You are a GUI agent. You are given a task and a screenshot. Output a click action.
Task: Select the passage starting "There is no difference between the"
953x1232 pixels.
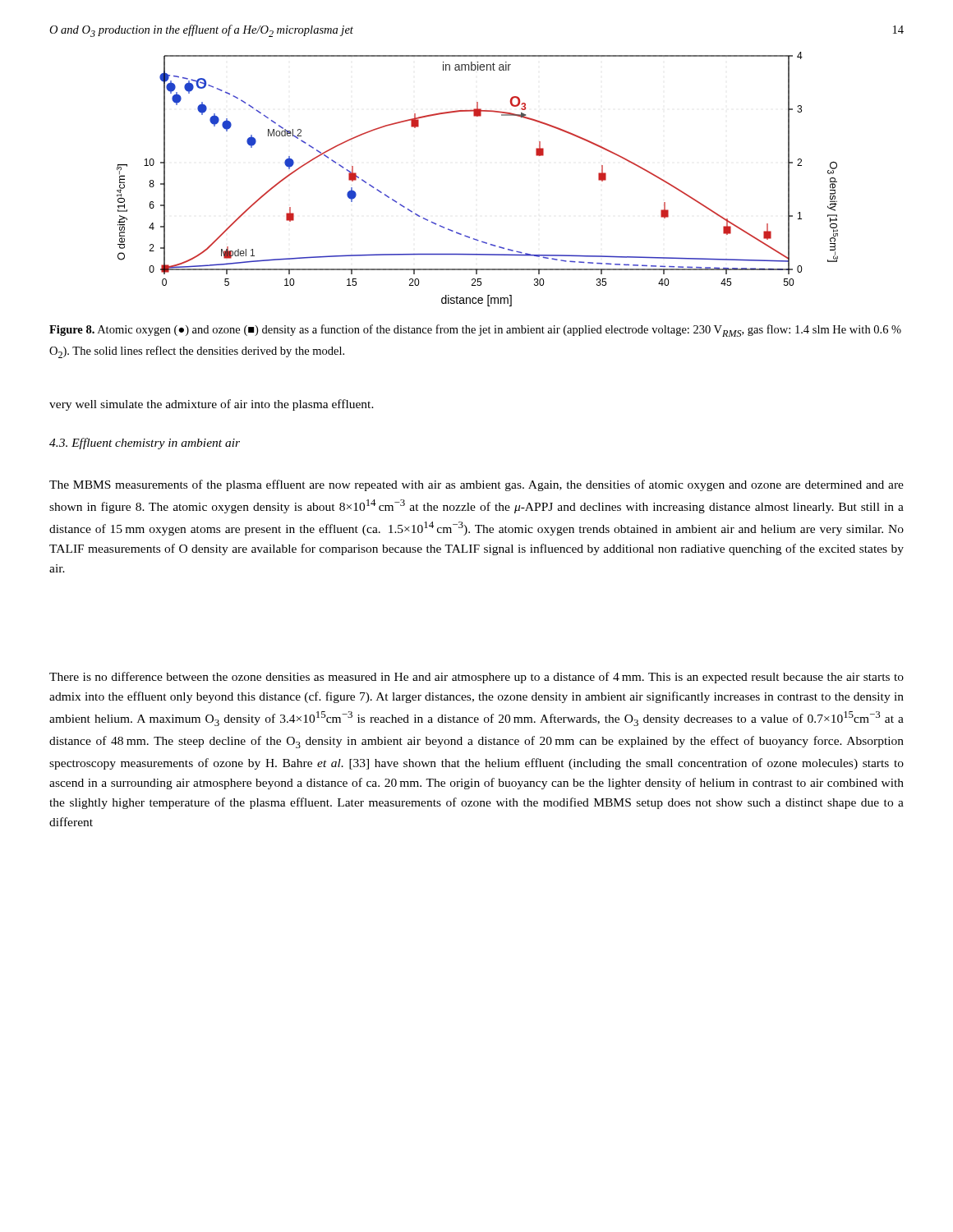(476, 749)
